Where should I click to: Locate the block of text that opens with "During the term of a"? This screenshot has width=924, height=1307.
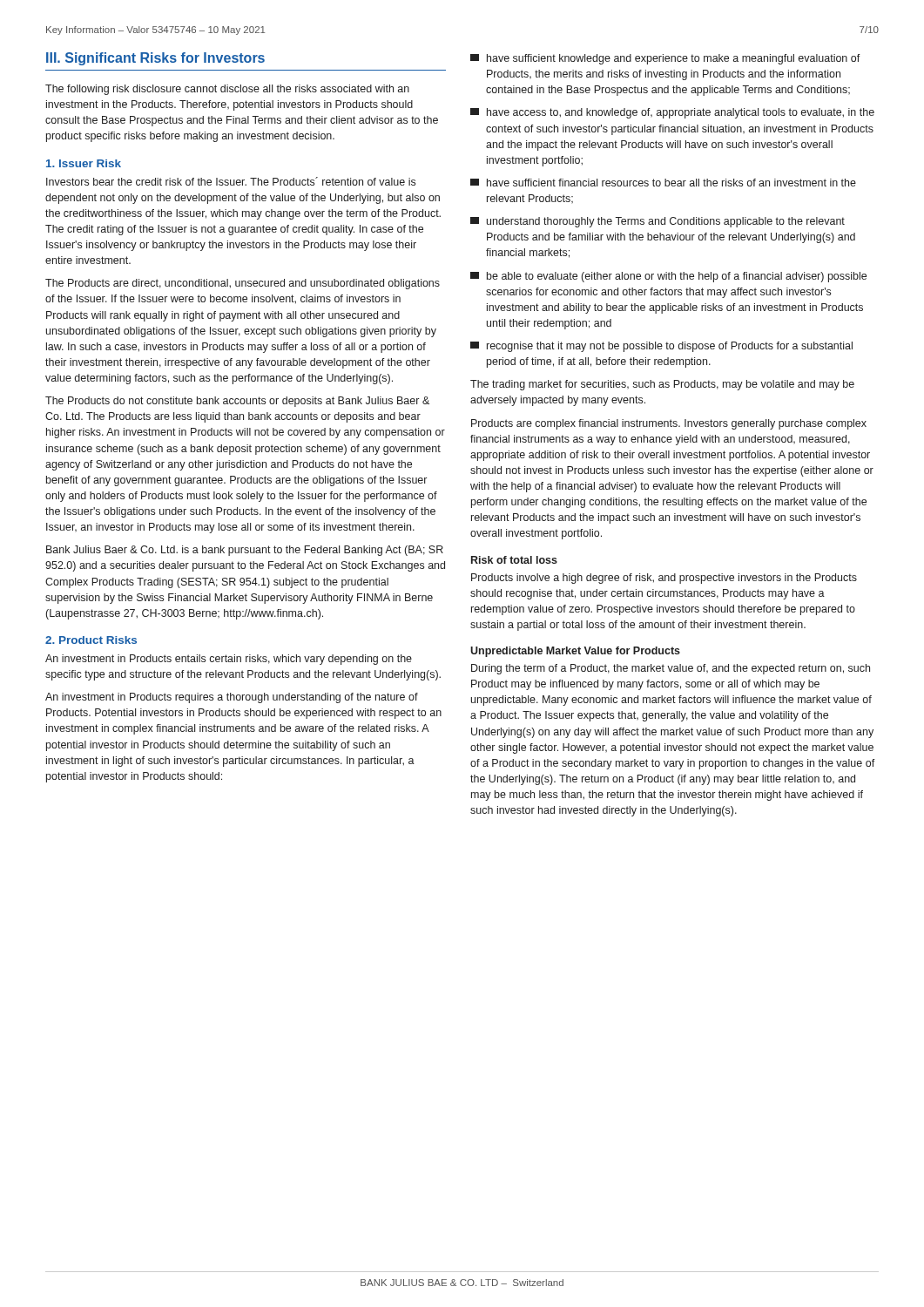point(675,739)
